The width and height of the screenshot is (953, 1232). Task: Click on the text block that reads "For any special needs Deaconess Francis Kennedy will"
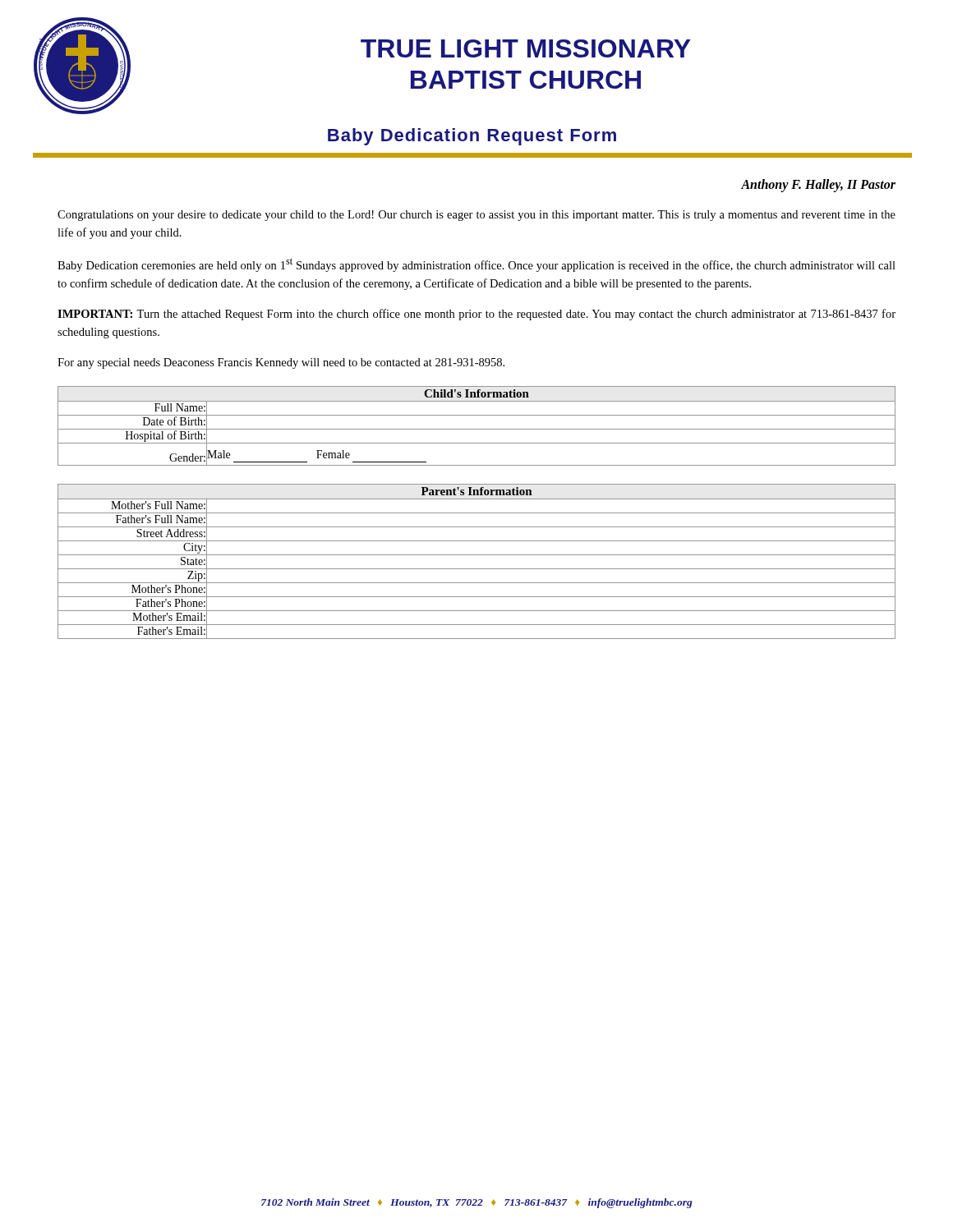click(x=281, y=362)
